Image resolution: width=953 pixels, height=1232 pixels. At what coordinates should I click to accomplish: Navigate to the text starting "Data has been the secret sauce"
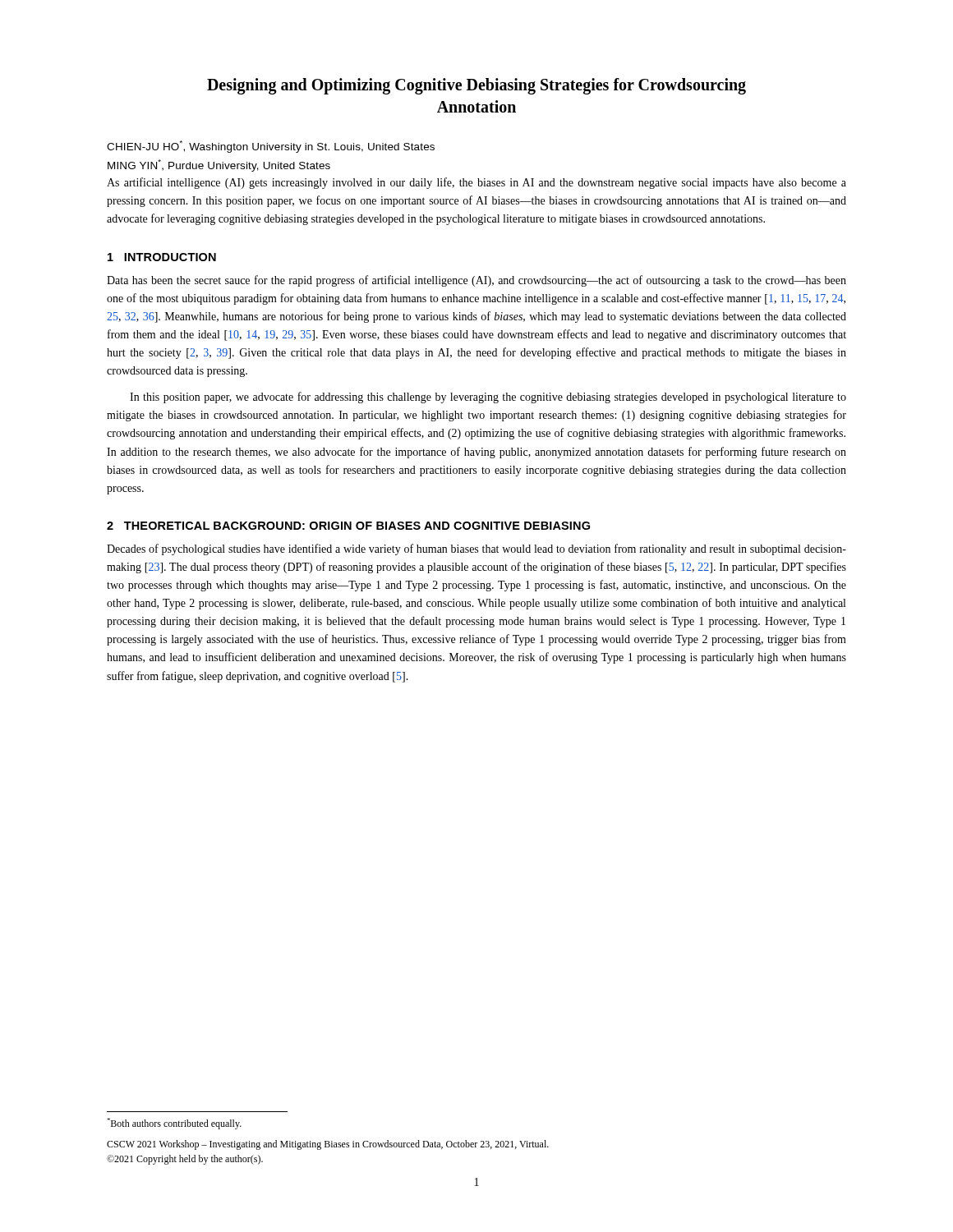pos(476,385)
